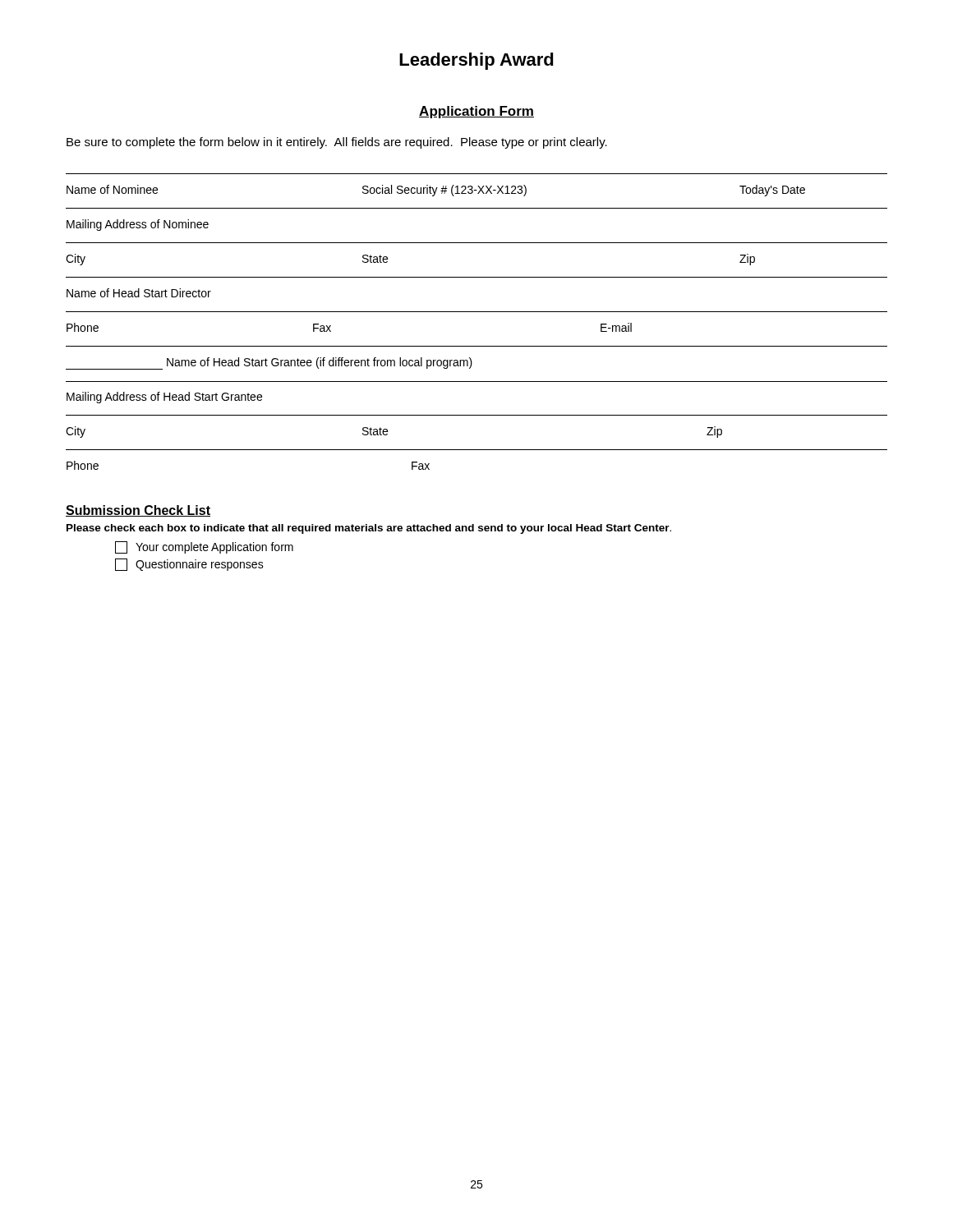Select the title
This screenshot has width=953, height=1232.
coord(476,60)
